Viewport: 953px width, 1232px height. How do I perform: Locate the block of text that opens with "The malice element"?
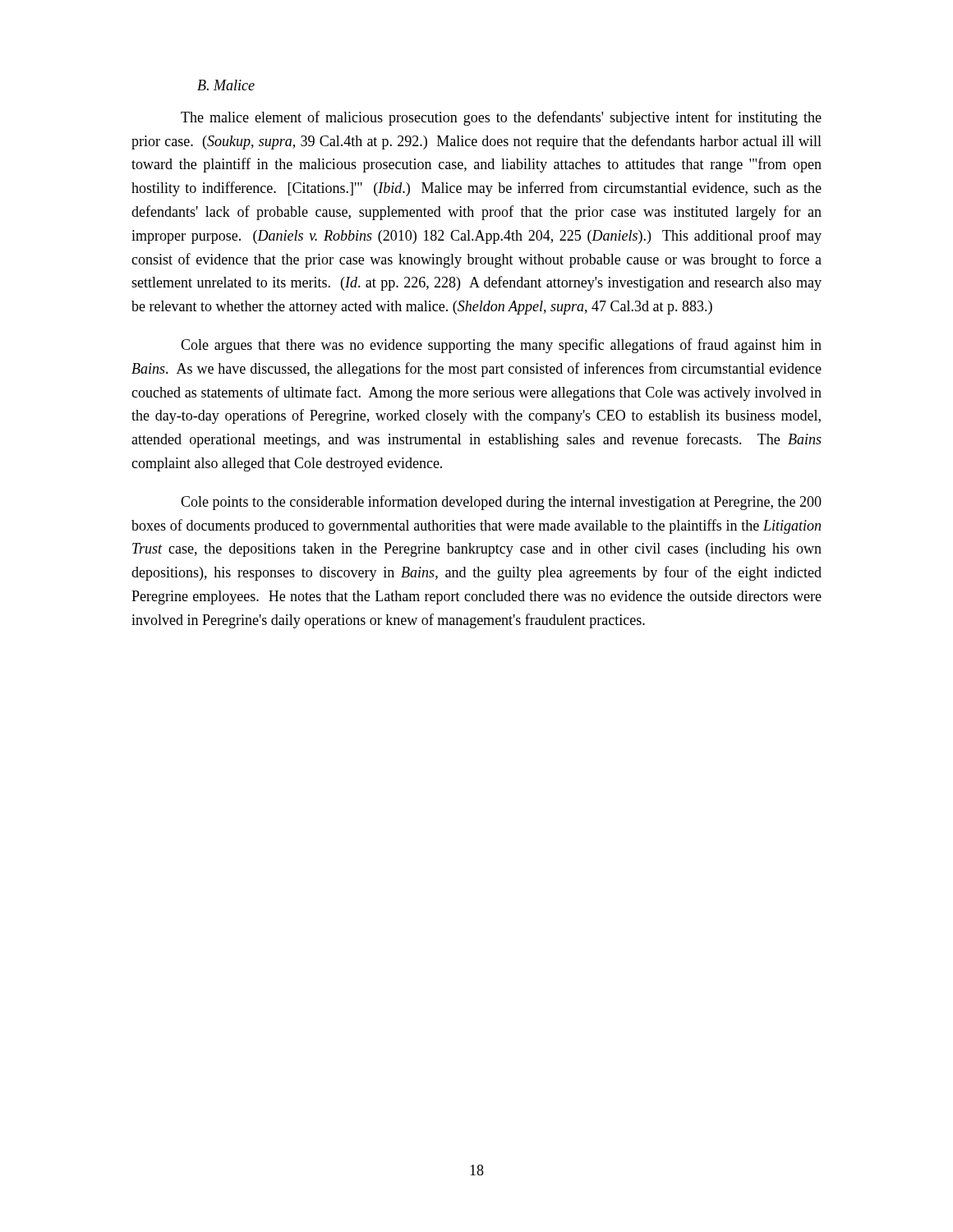pos(476,212)
